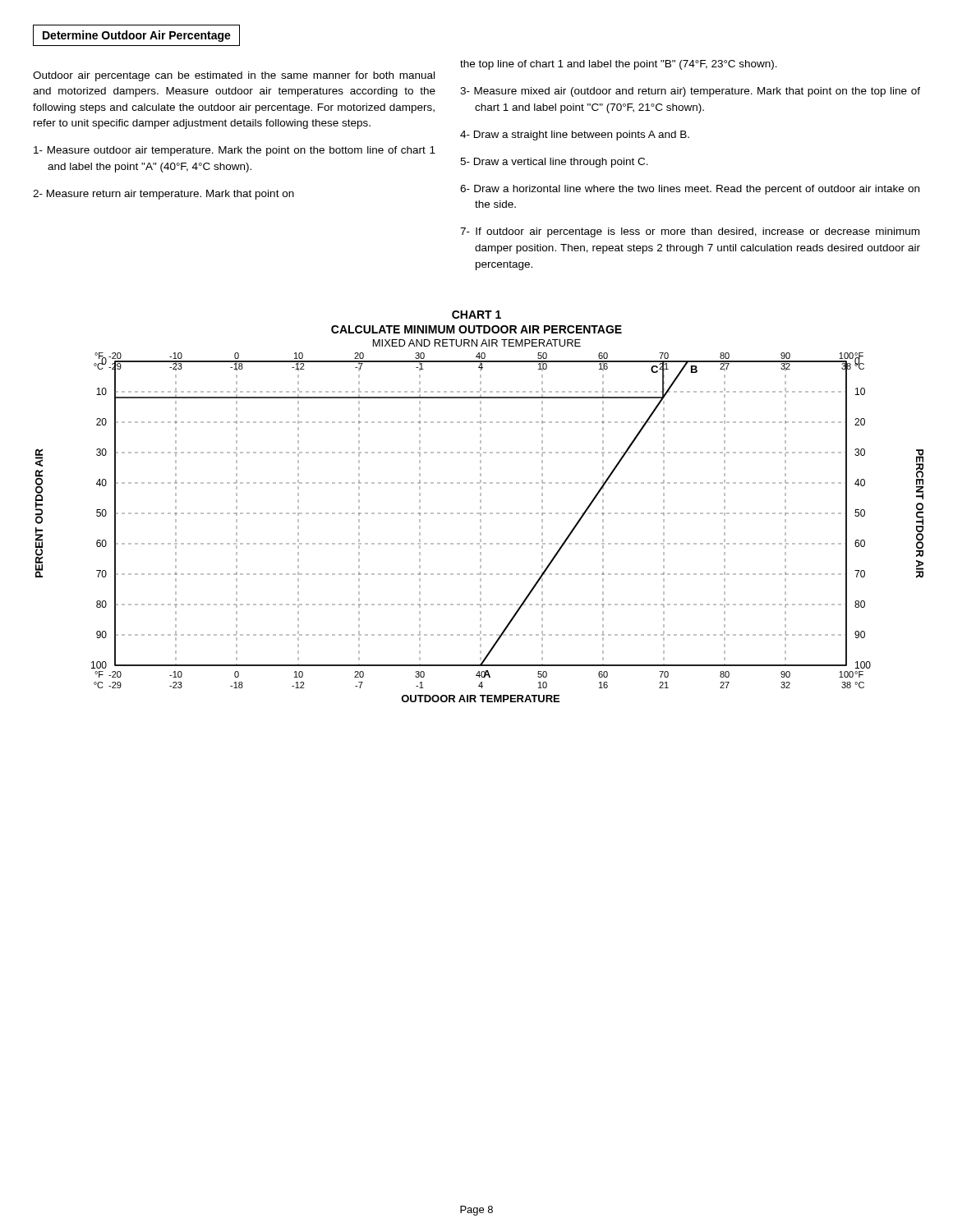This screenshot has width=953, height=1232.
Task: Where is the passage that starts "7- If outdoor air"?
Action: (690, 248)
